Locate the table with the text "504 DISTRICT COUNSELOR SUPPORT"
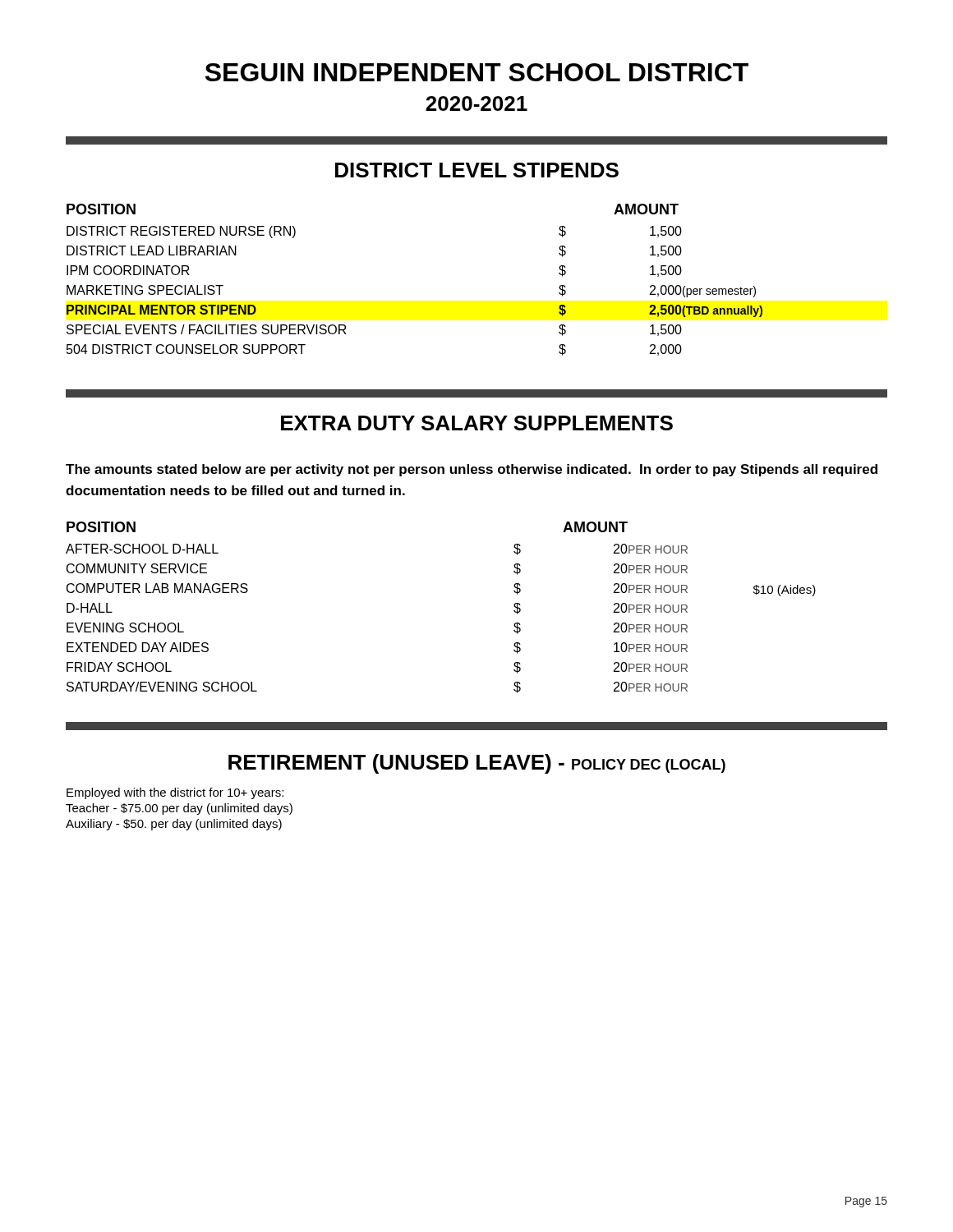Image resolution: width=953 pixels, height=1232 pixels. [x=476, y=279]
